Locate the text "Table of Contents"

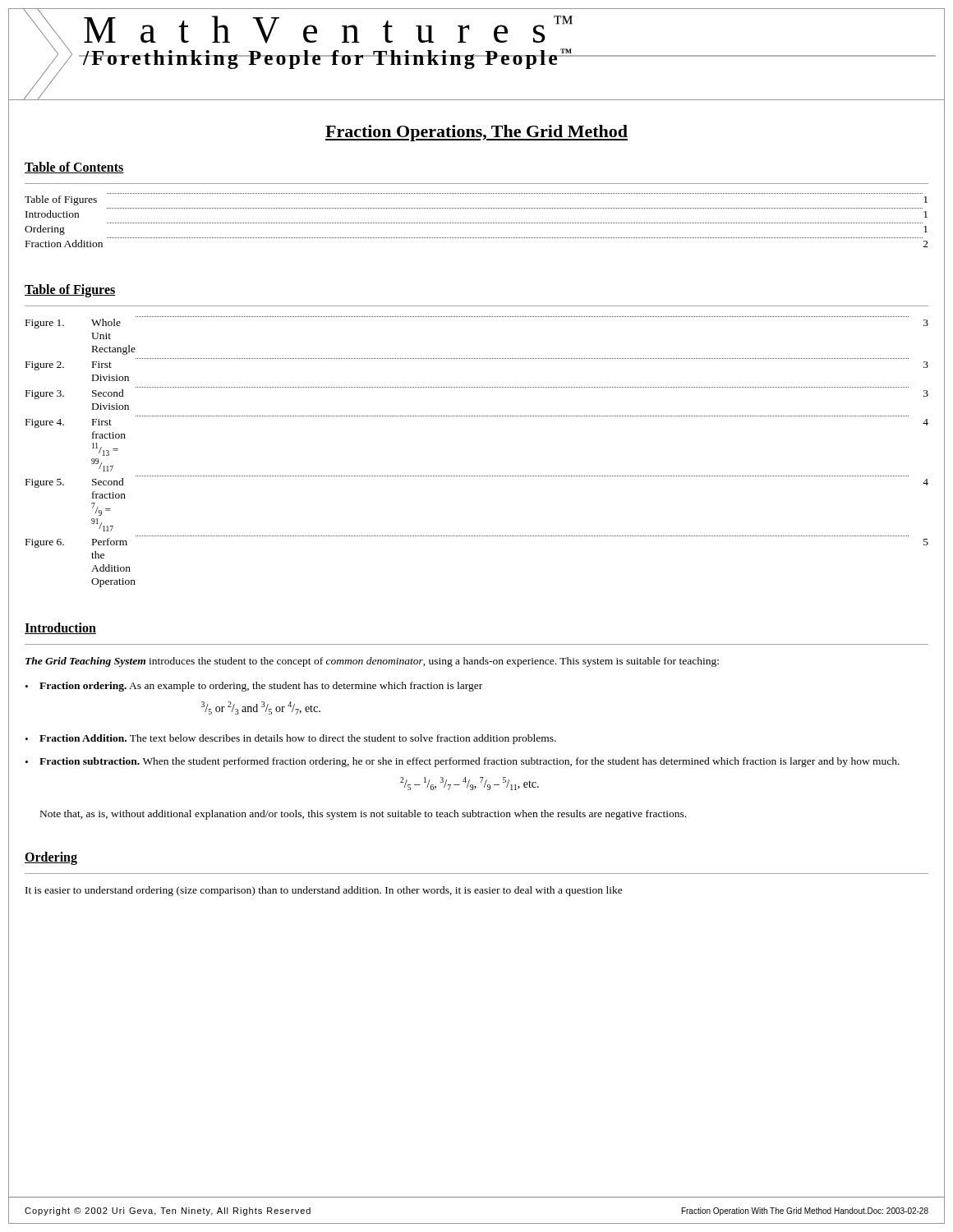[74, 167]
